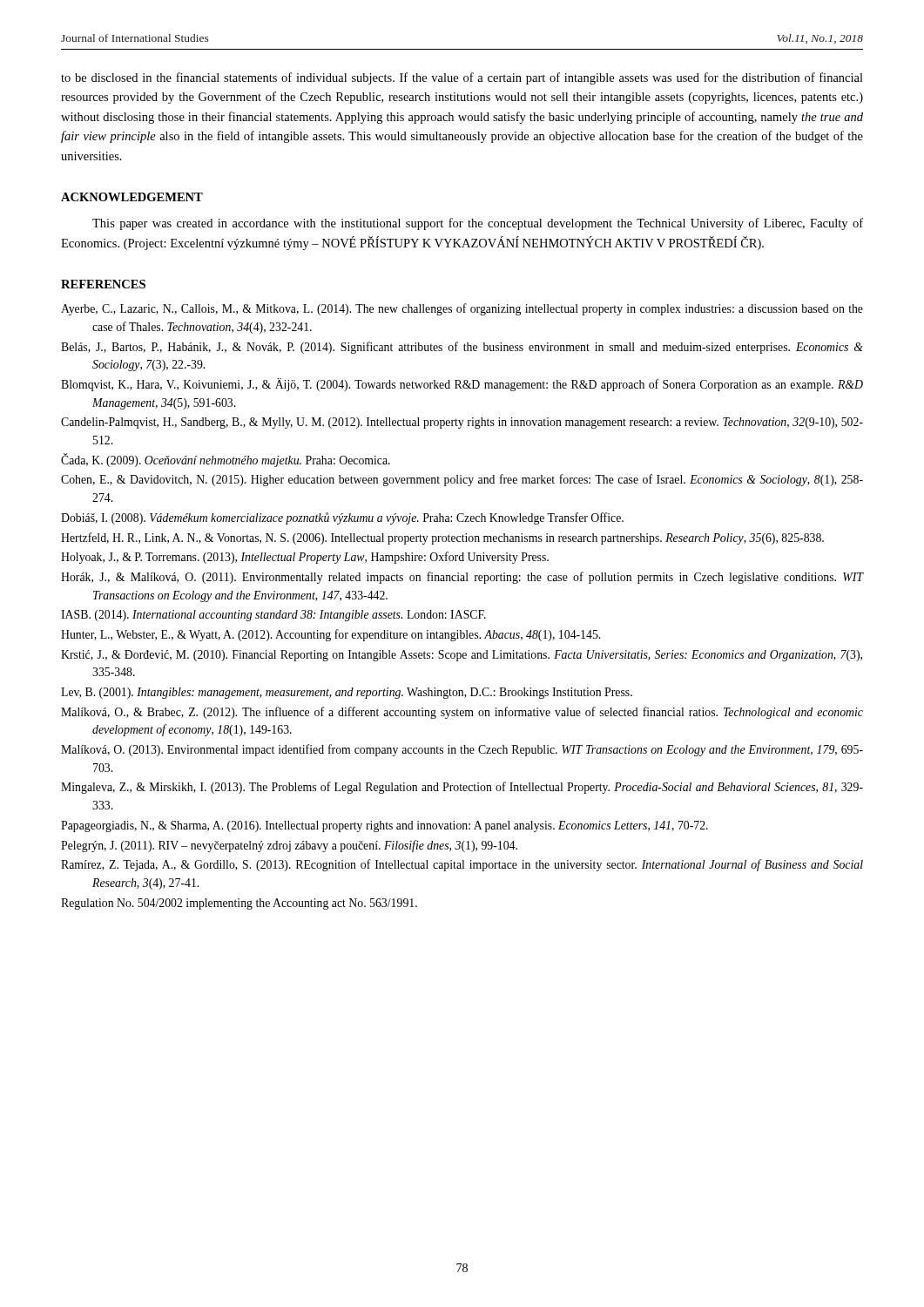Screen dimensions: 1307x924
Task: Click on the passage starting "Malíková, O., &"
Action: coord(462,721)
